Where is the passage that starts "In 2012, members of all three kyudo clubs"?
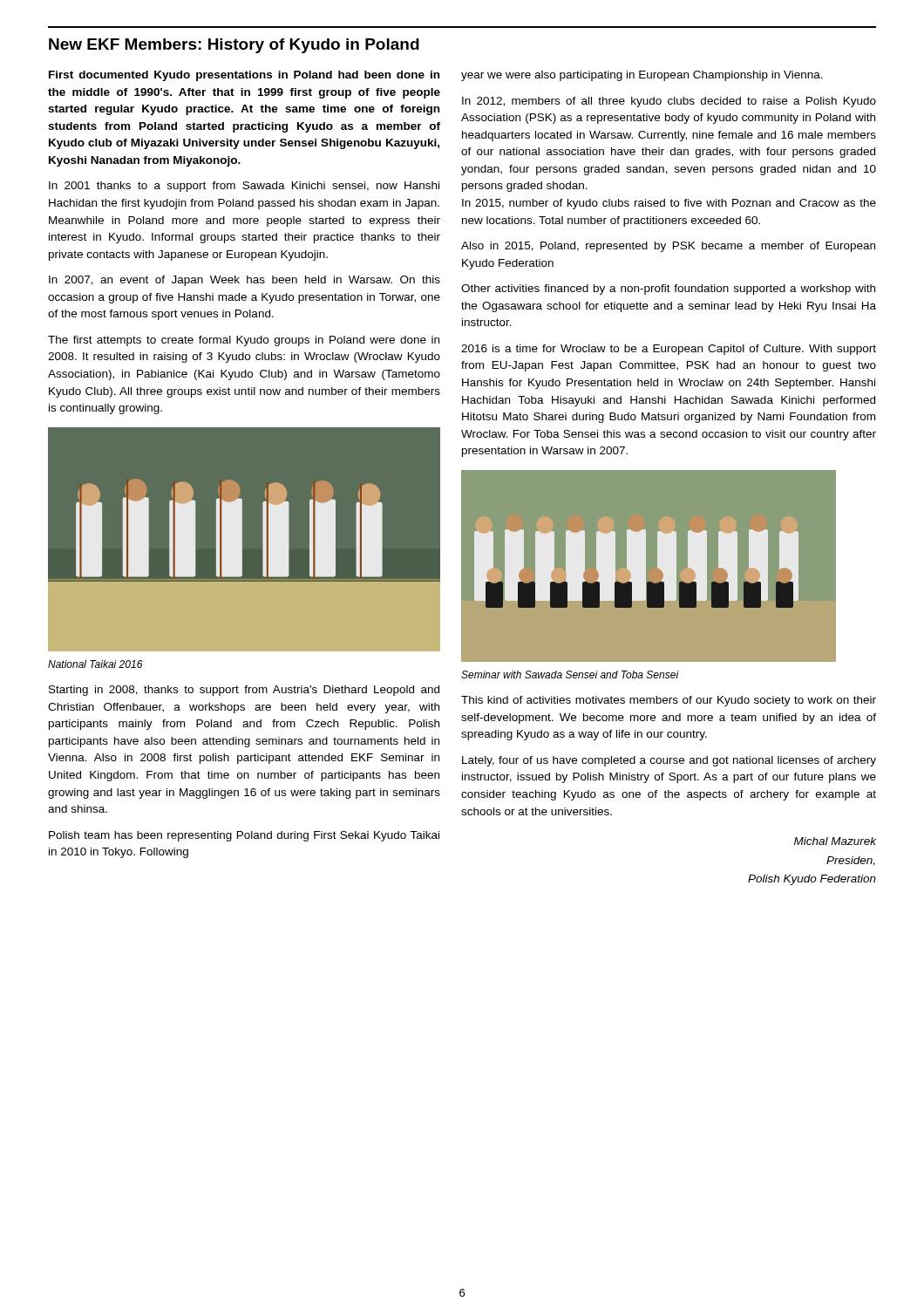 coord(669,160)
